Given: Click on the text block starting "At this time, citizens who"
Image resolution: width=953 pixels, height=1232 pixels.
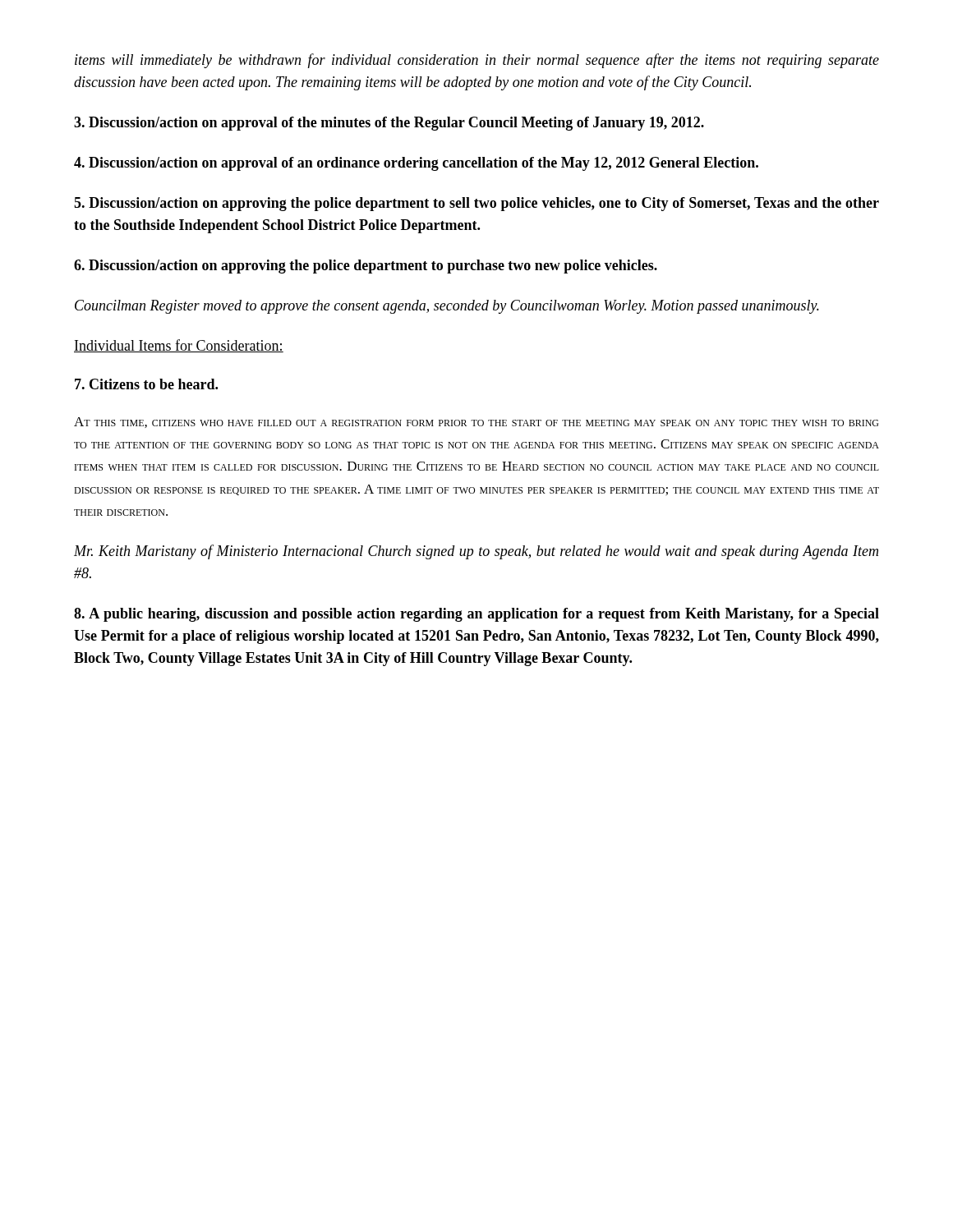Looking at the screenshot, I should click(x=476, y=466).
